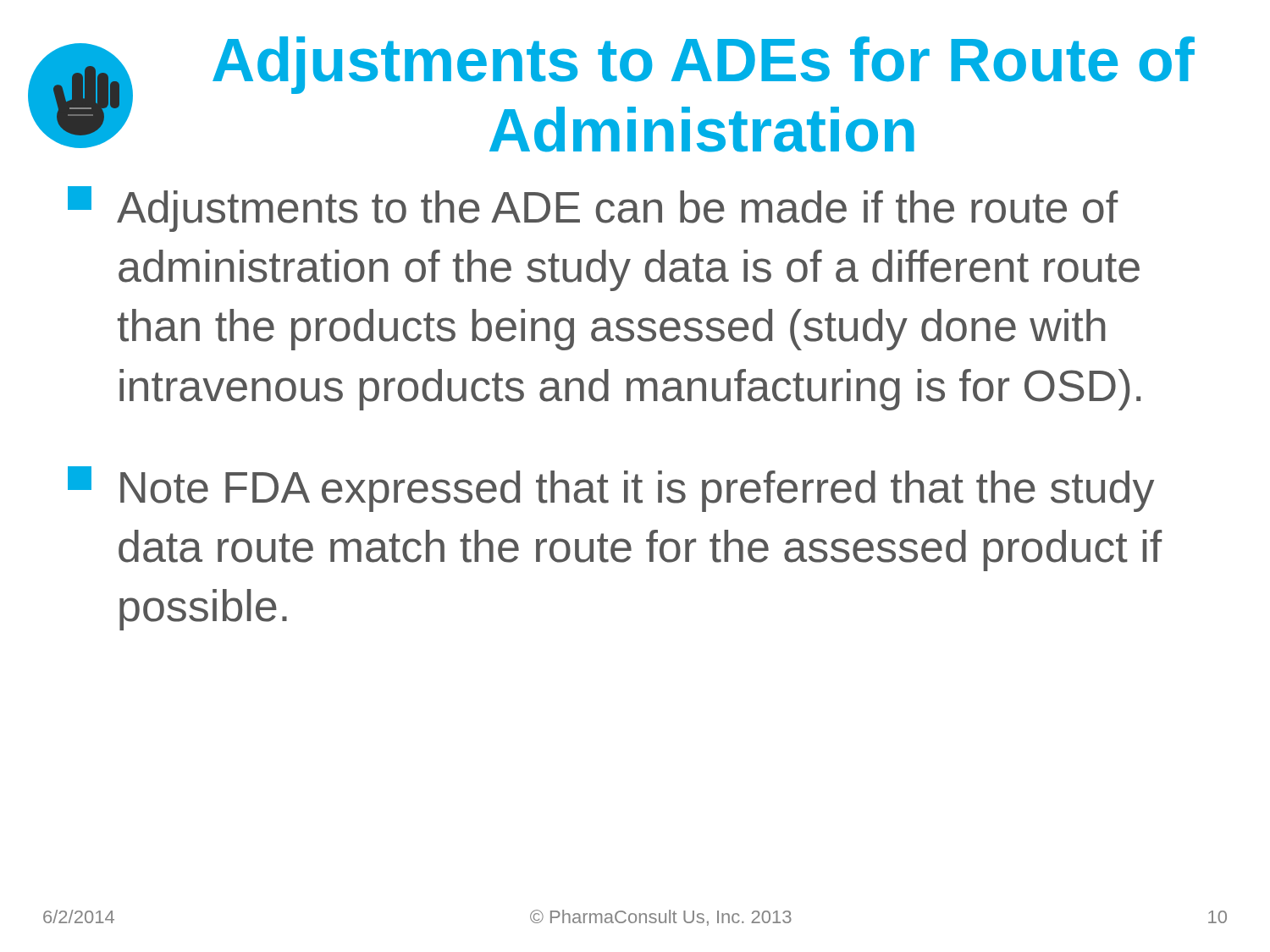Locate the title
1270x952 pixels.
tap(703, 95)
